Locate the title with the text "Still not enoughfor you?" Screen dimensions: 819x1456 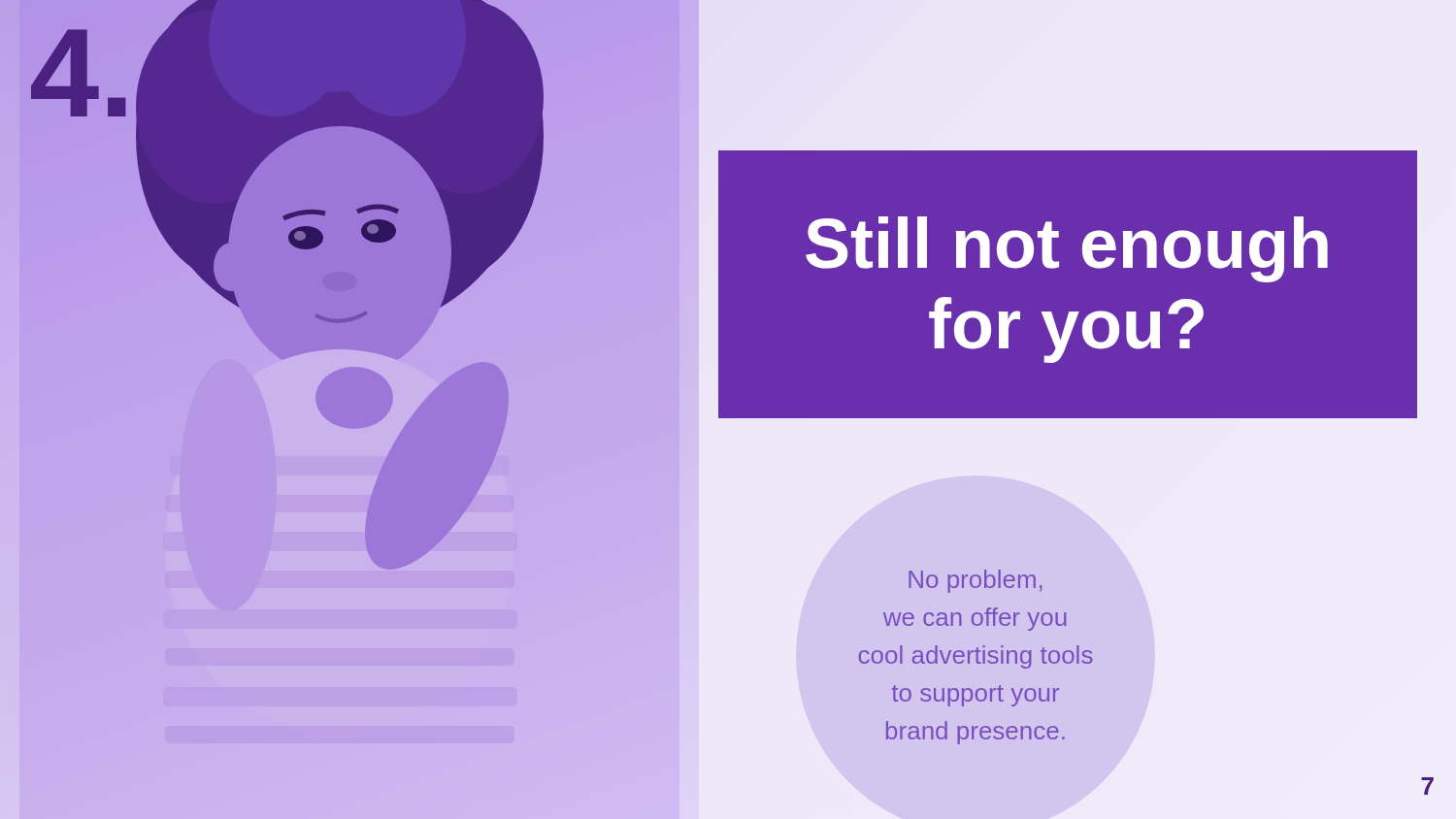pos(1068,284)
